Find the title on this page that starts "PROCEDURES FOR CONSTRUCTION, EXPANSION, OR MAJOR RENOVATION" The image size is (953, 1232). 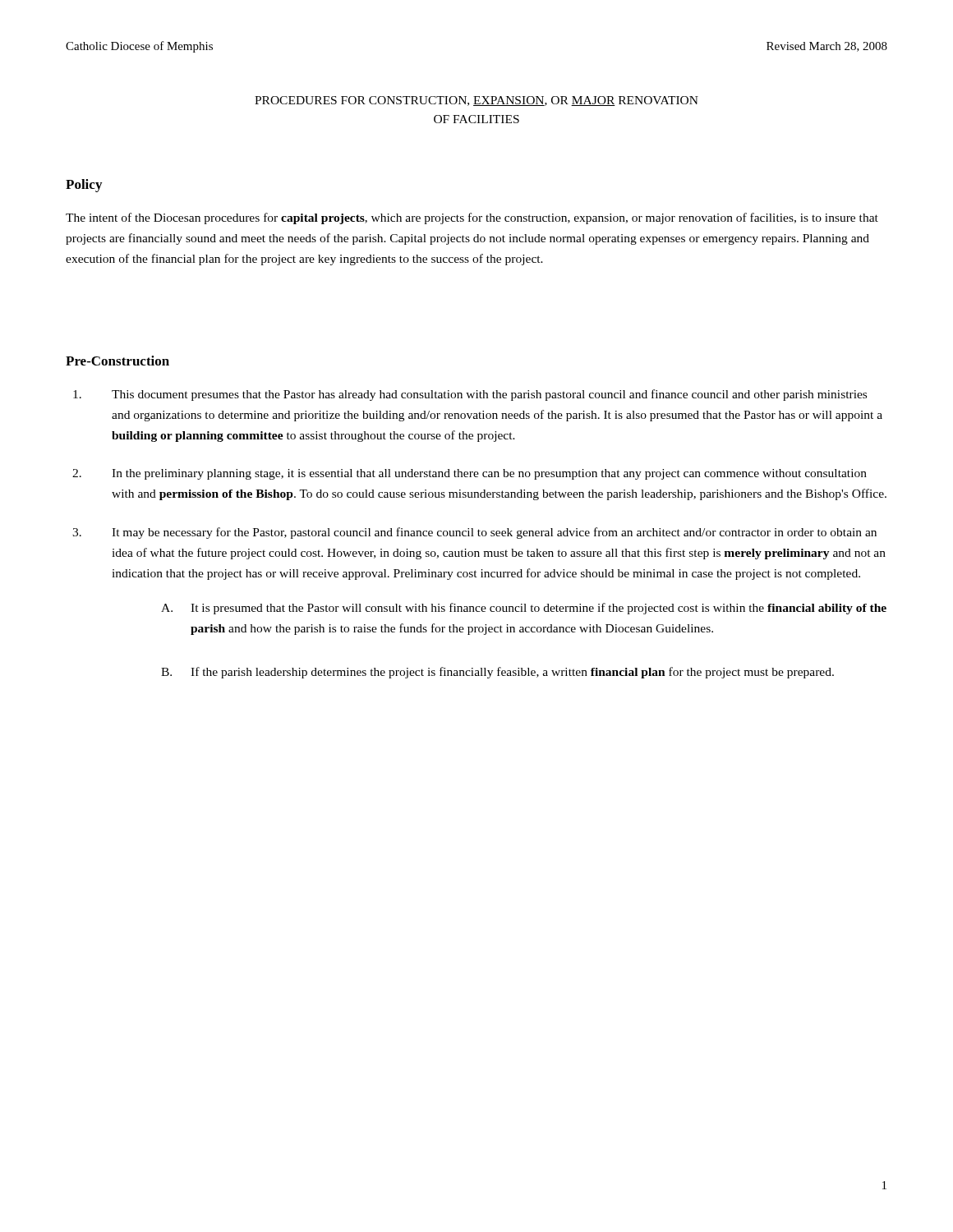[x=476, y=109]
